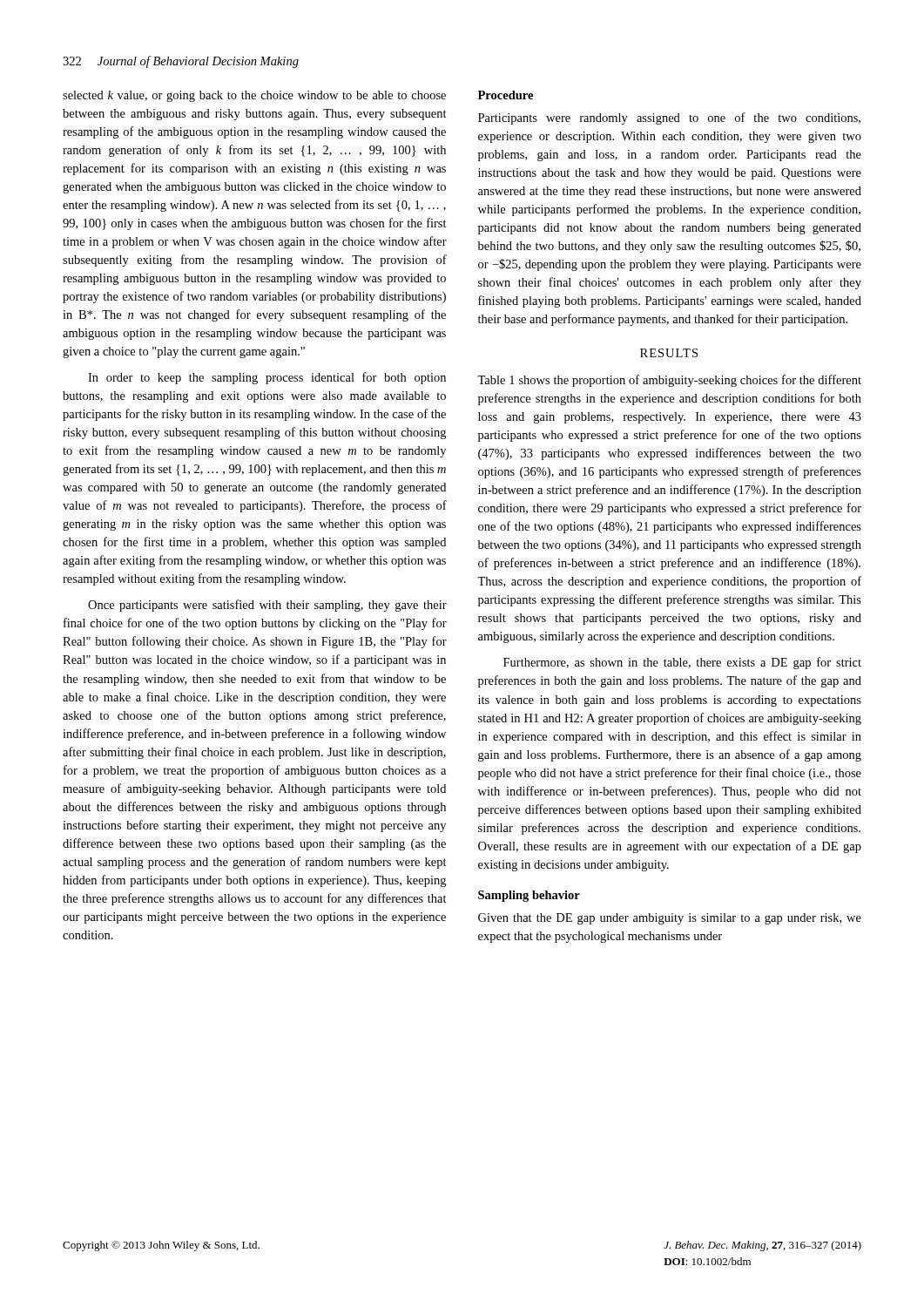
Task: Click the passage that begins "Given that the DE gap under ambiguity is"
Action: (669, 927)
